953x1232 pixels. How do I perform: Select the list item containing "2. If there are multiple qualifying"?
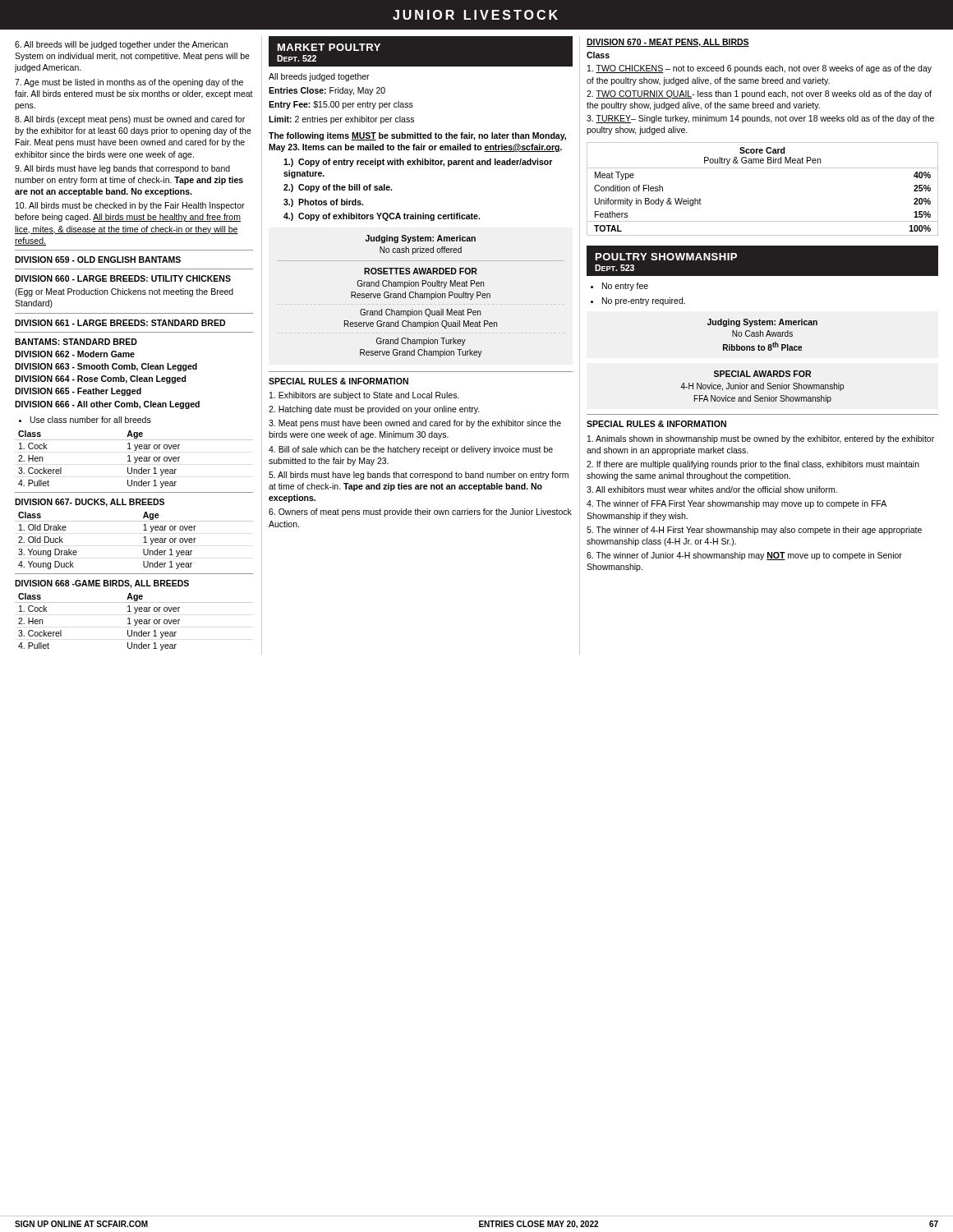tap(762, 470)
